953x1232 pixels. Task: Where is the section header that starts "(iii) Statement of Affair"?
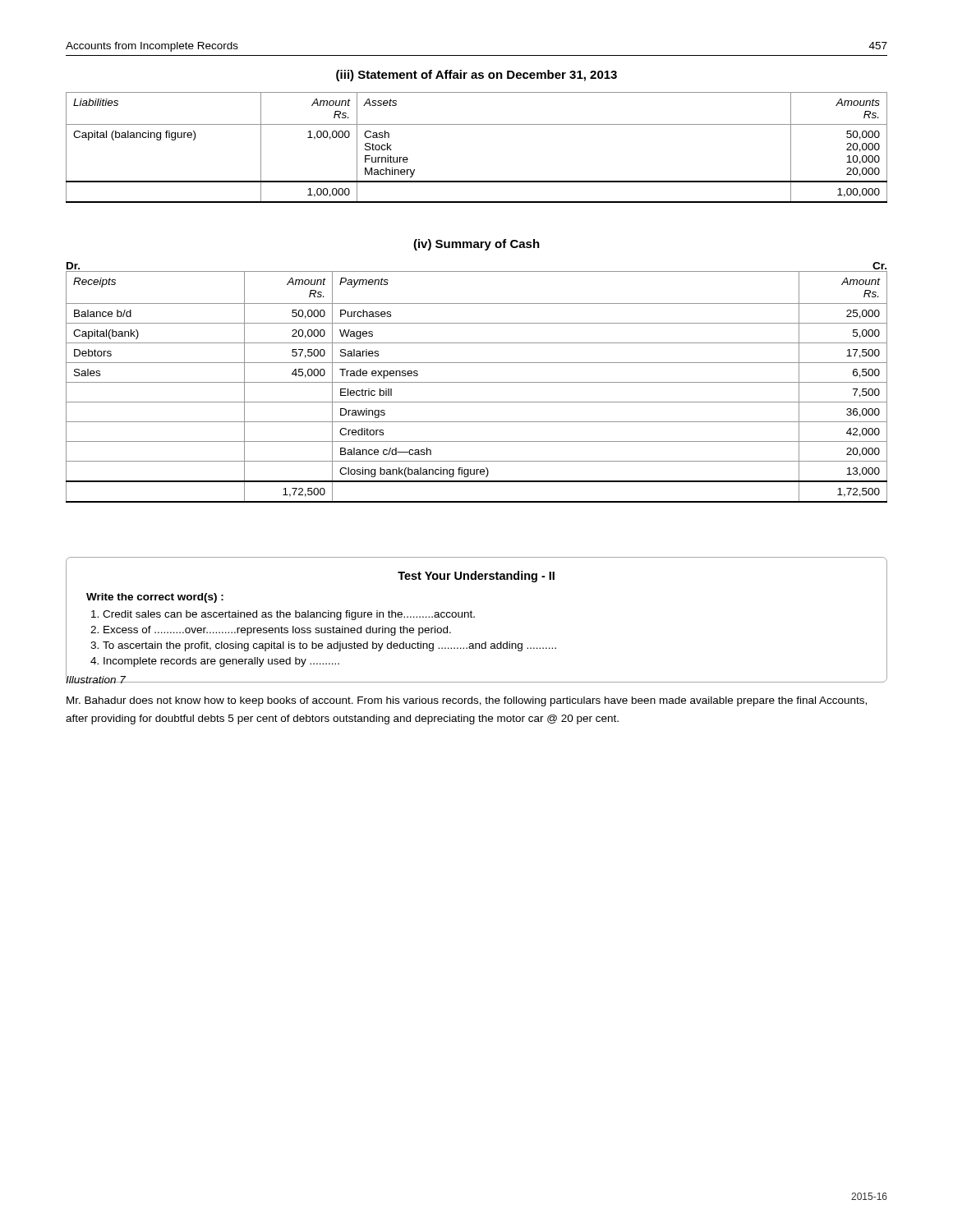click(x=476, y=74)
